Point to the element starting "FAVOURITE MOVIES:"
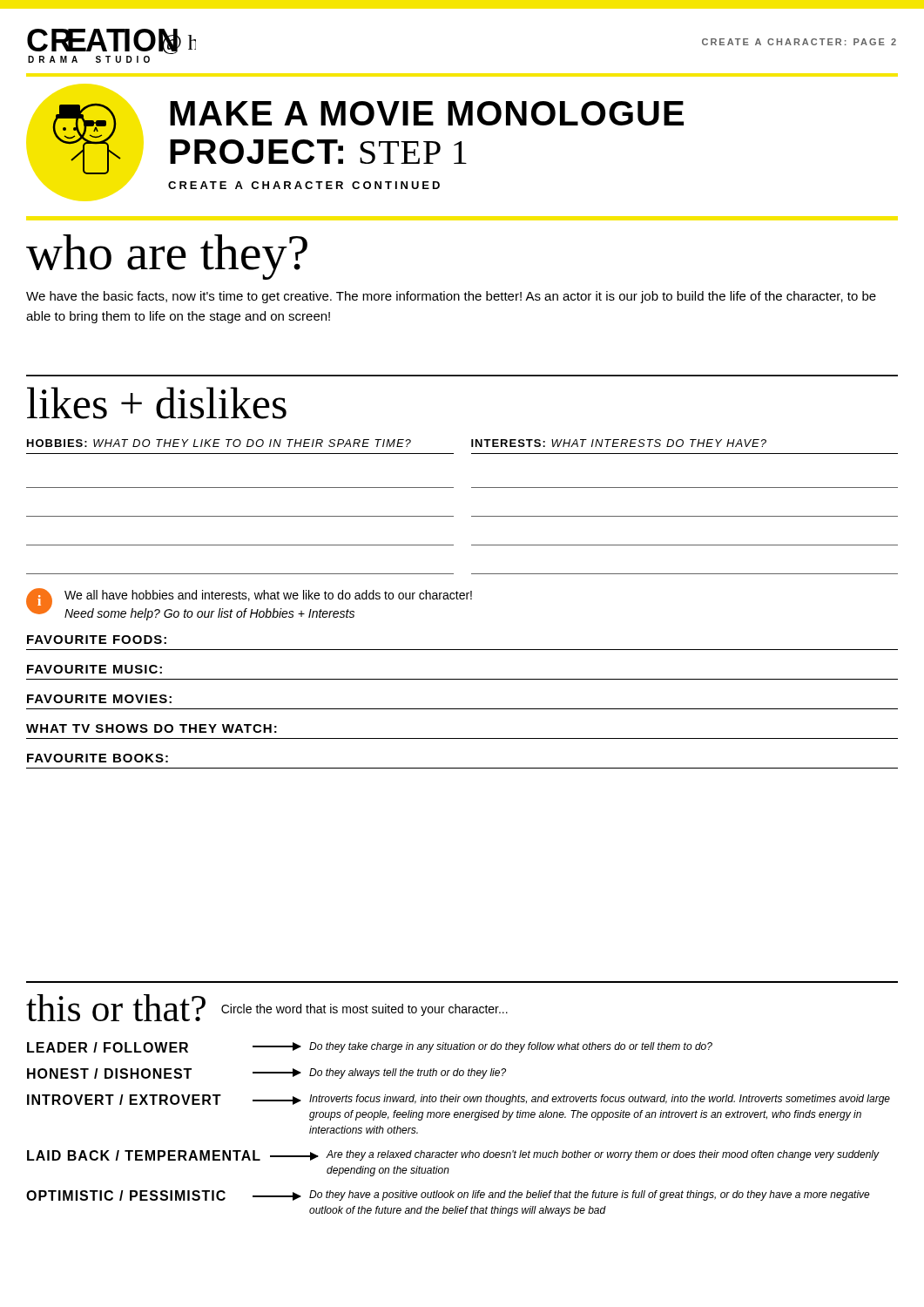 [100, 698]
